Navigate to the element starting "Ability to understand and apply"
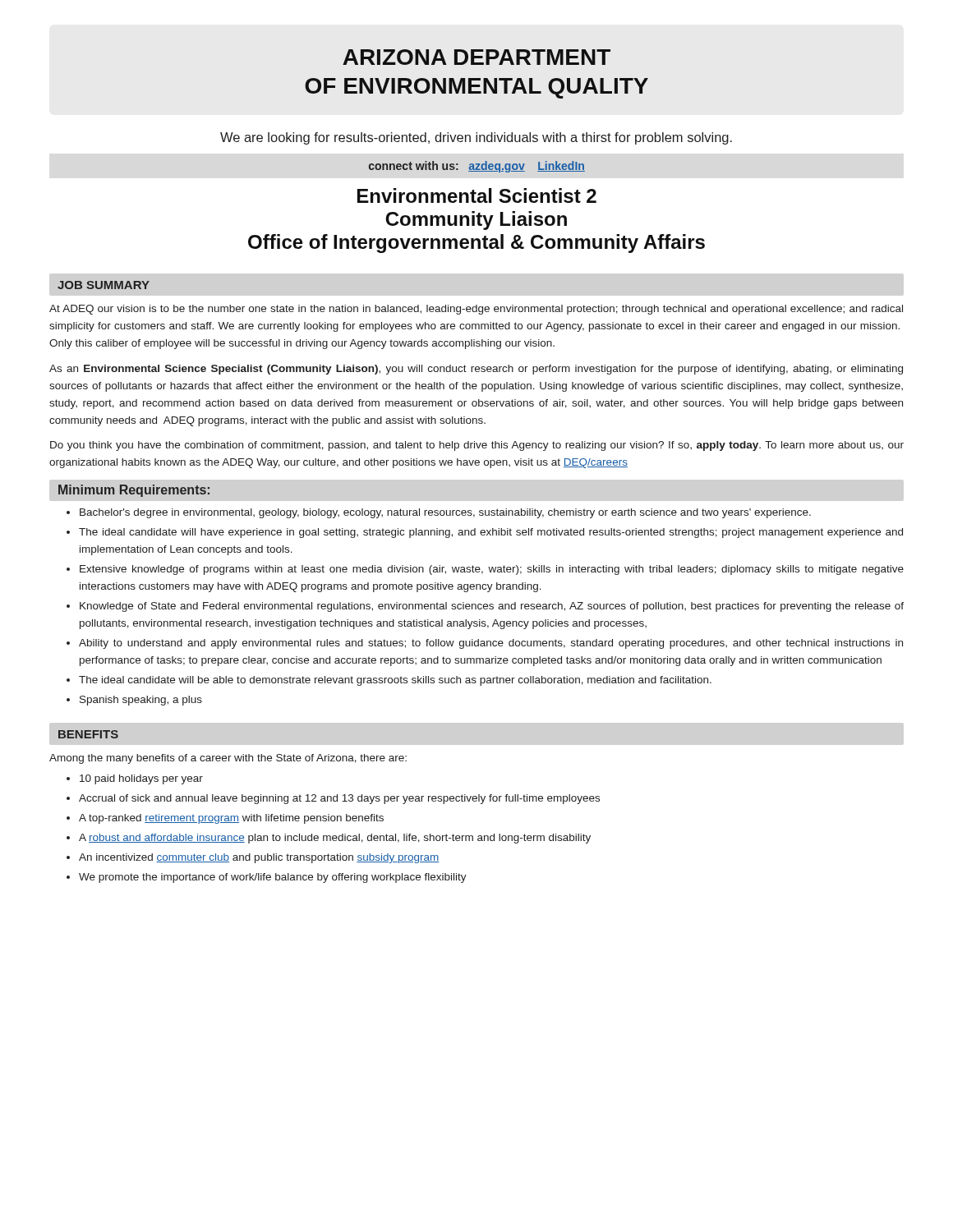 click(x=491, y=651)
